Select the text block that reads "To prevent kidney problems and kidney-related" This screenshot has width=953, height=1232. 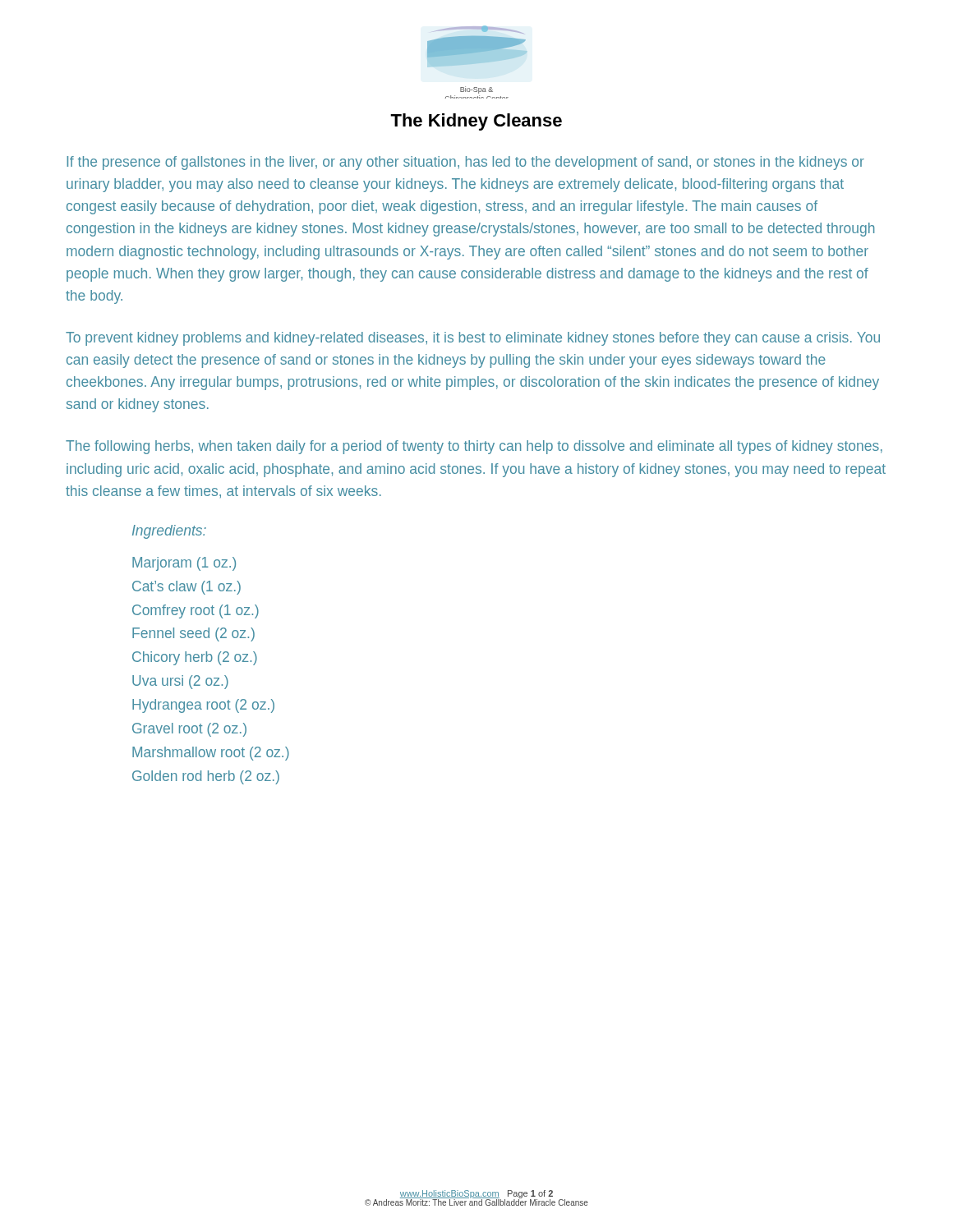473,371
